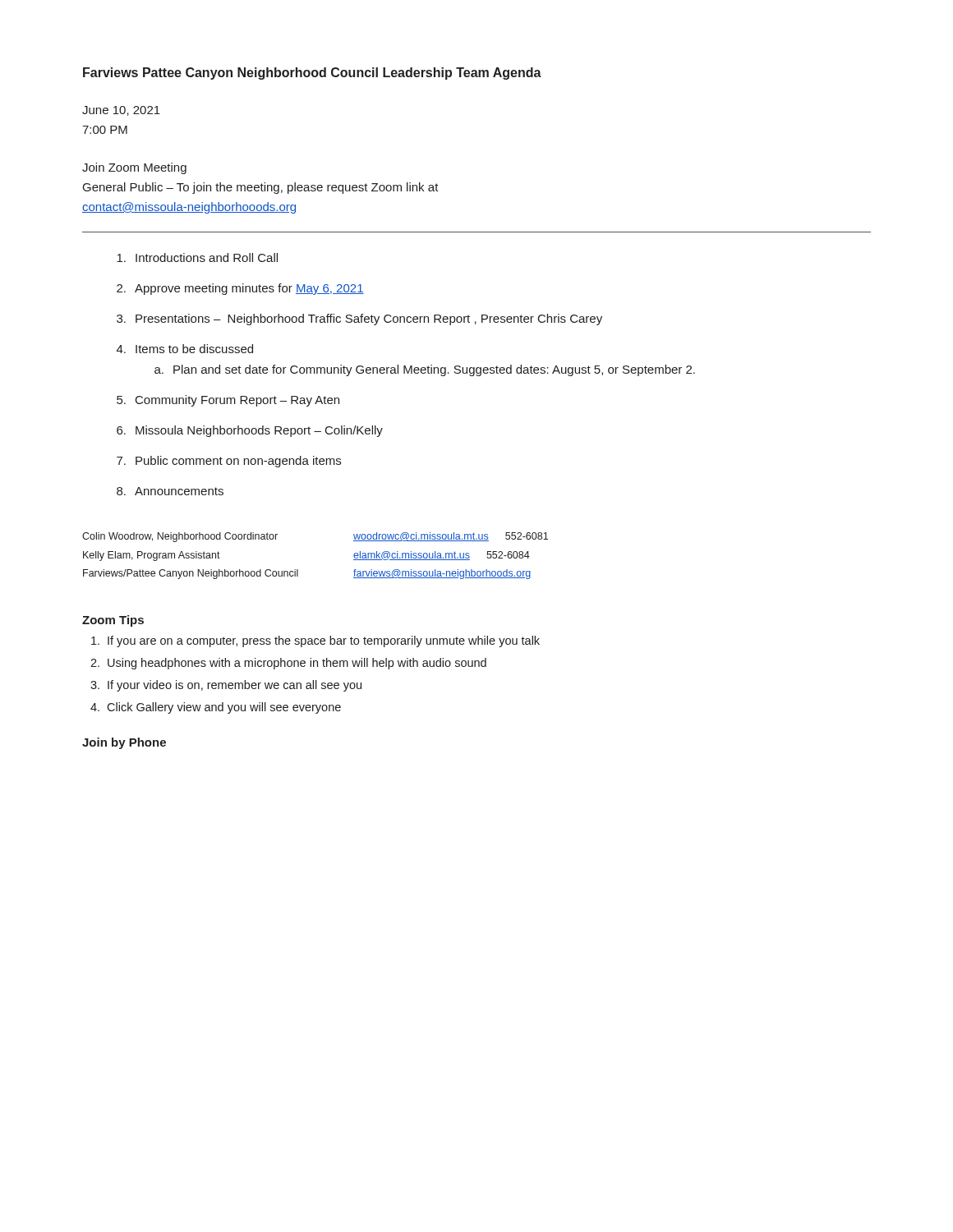Navigate to the passage starting "Join Zoom Meeting General Public – To join"
Viewport: 953px width, 1232px height.
tap(260, 187)
